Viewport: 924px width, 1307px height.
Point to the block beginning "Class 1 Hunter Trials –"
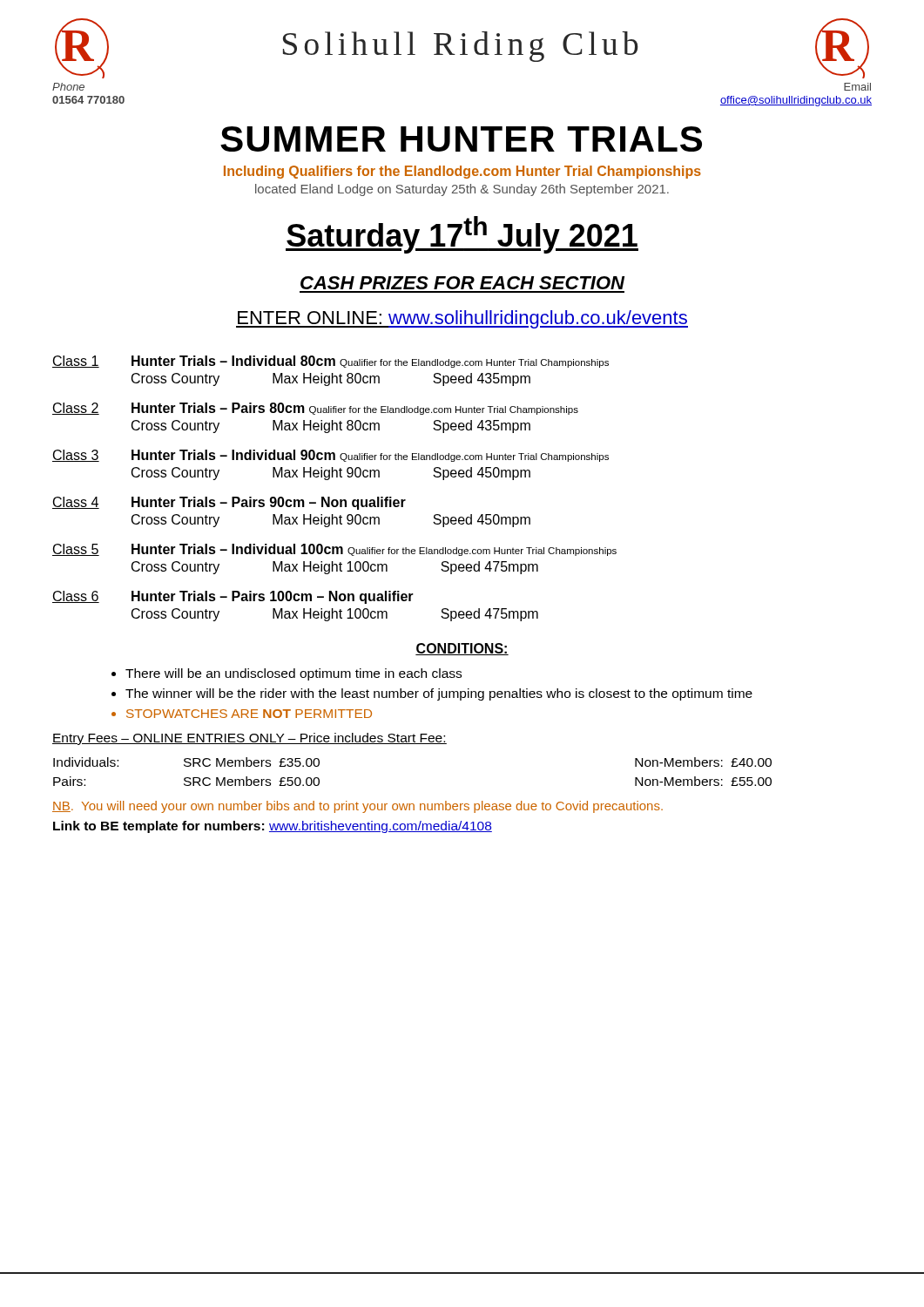(462, 370)
